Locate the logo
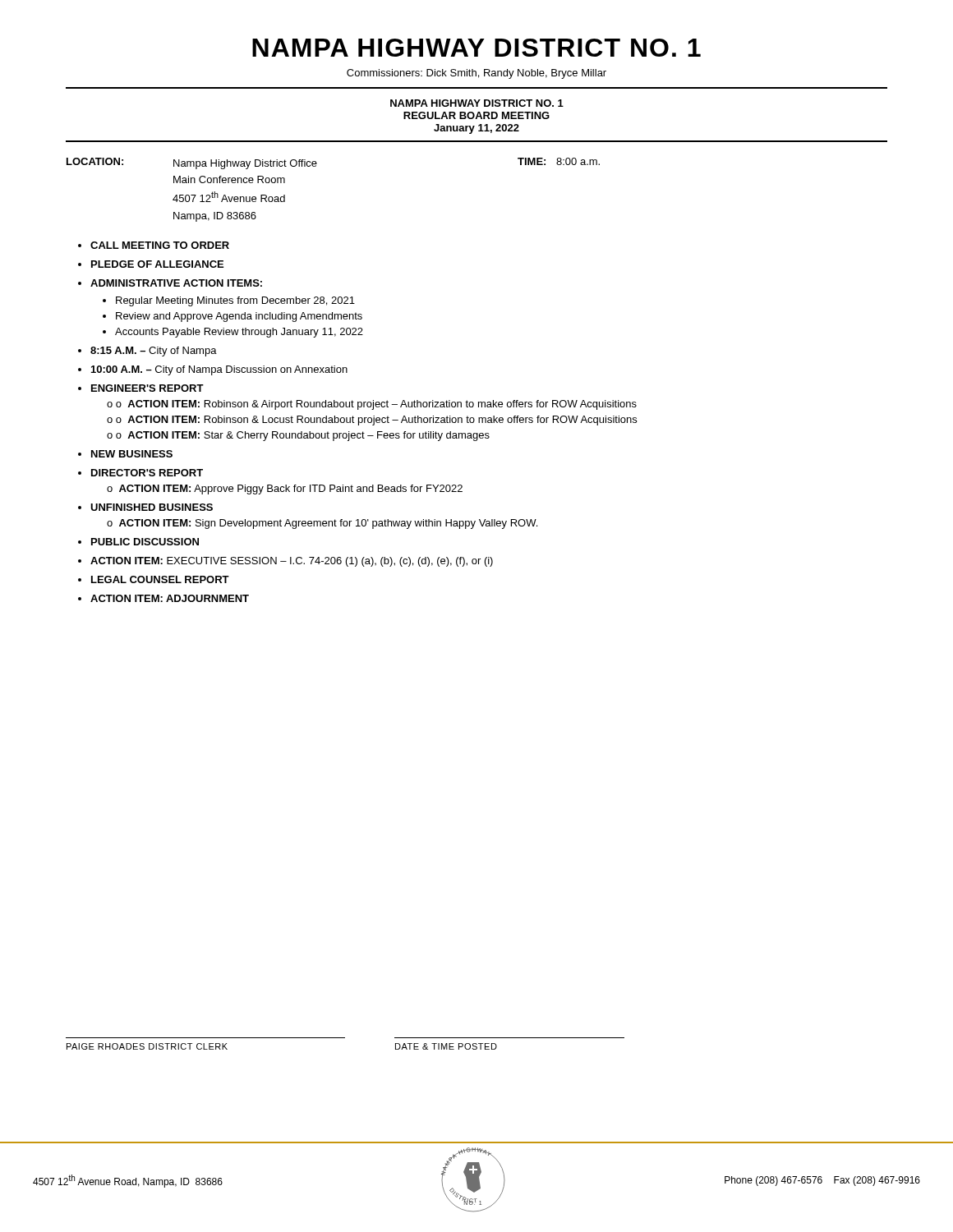The width and height of the screenshot is (953, 1232). tap(473, 1180)
